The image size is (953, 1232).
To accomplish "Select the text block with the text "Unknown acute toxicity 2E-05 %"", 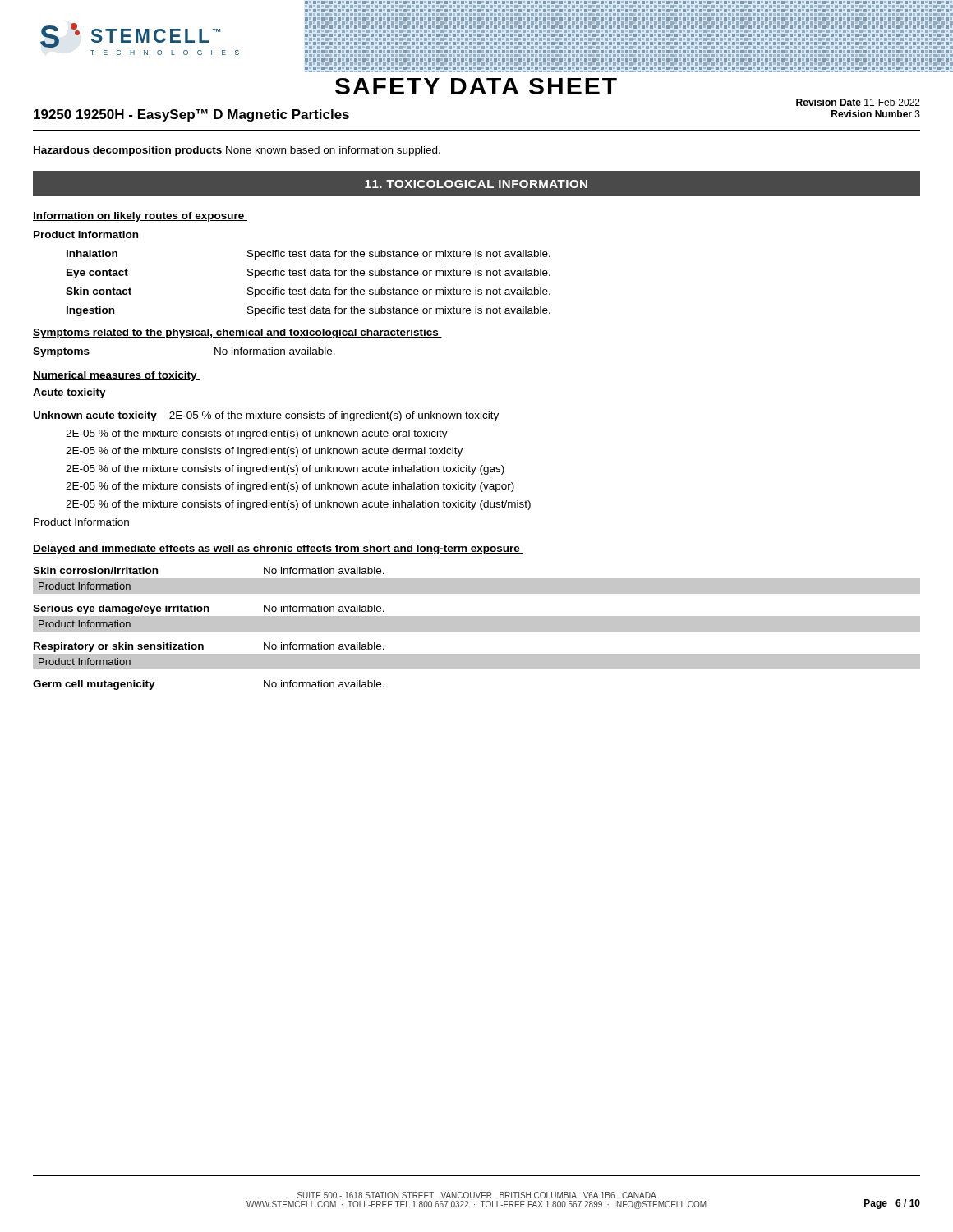I will tap(282, 468).
